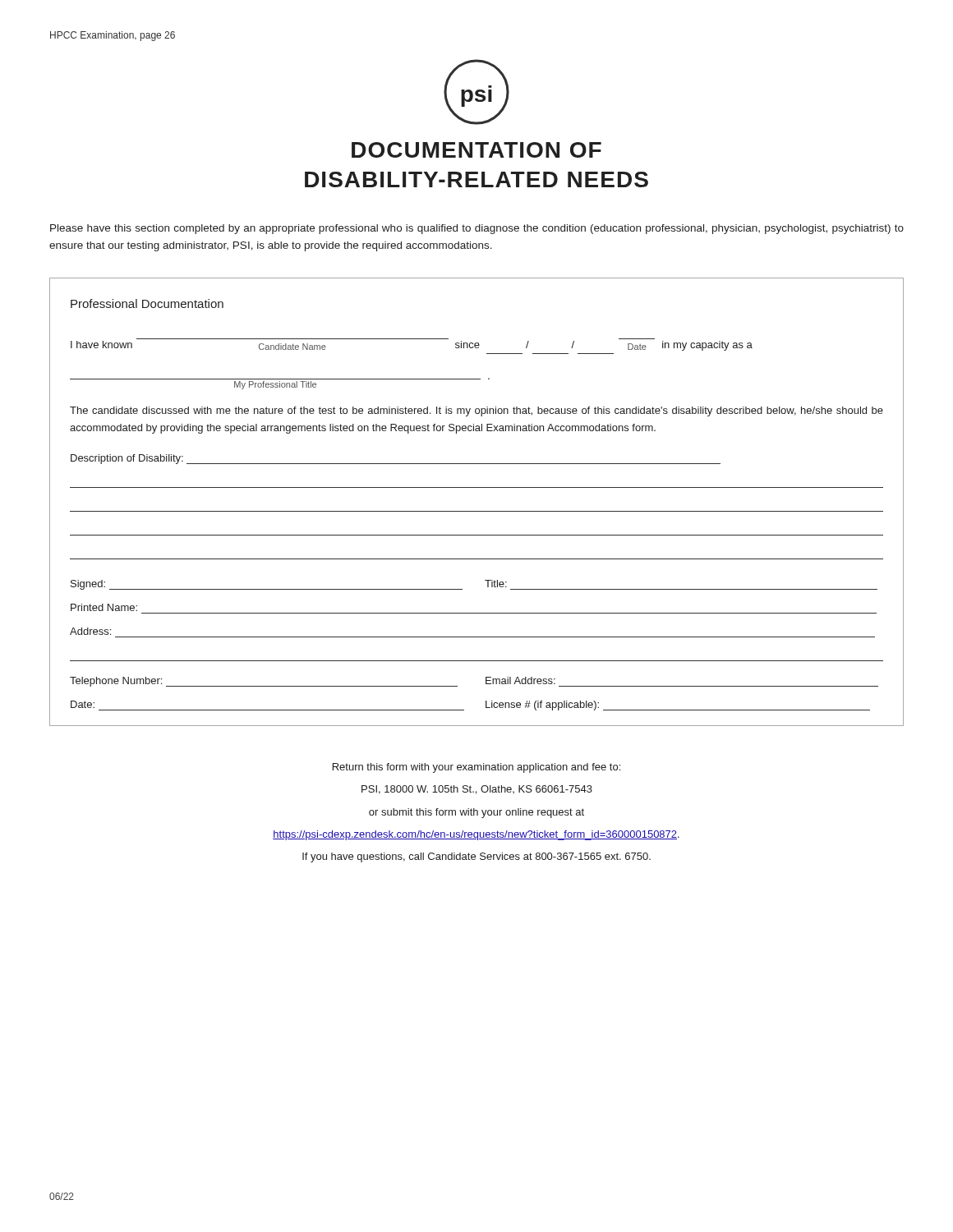Image resolution: width=953 pixels, height=1232 pixels.
Task: Navigate to the text starting "Return this form with your"
Action: [x=476, y=767]
